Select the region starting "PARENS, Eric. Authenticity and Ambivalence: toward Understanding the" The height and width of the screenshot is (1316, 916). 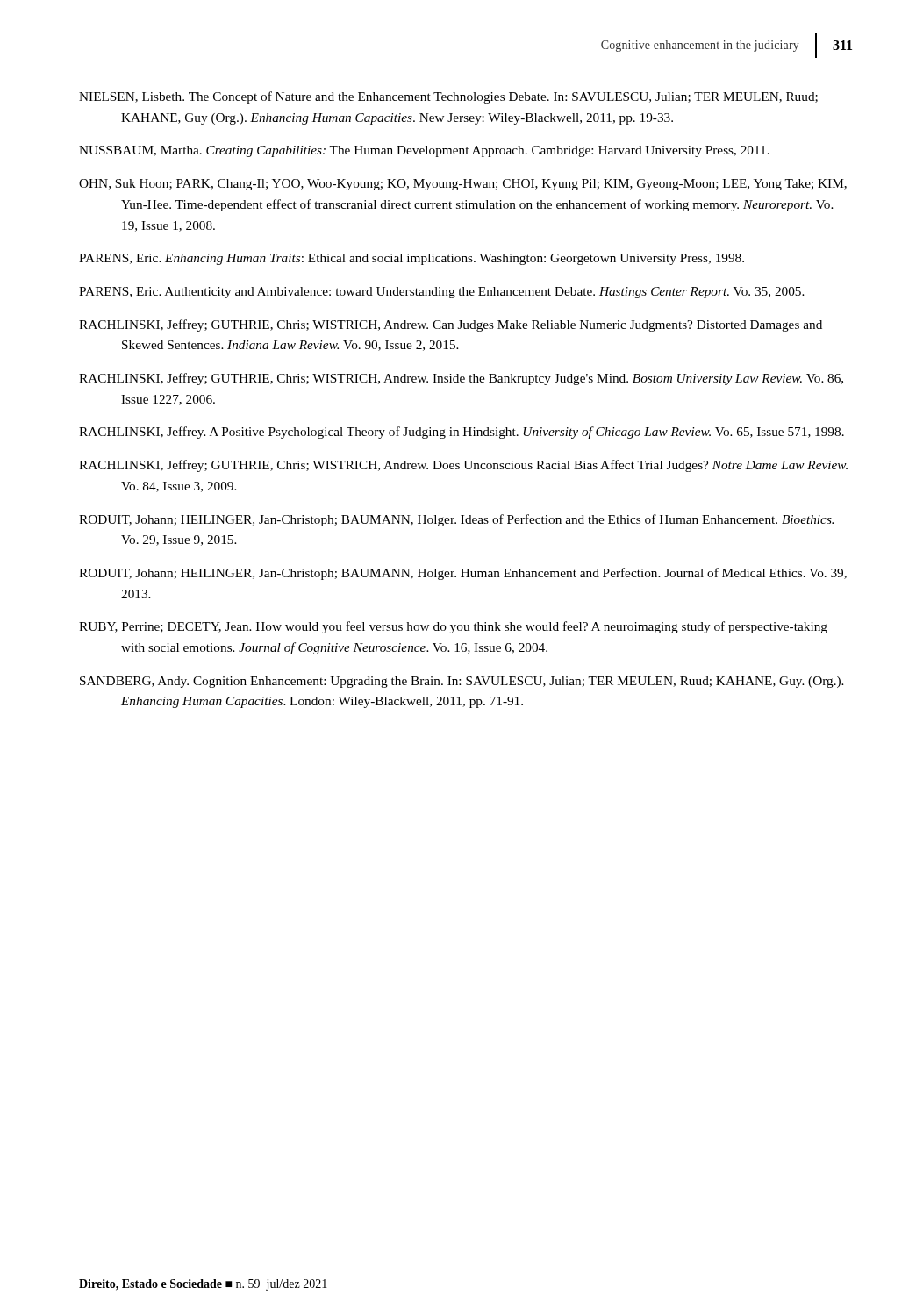tap(442, 291)
